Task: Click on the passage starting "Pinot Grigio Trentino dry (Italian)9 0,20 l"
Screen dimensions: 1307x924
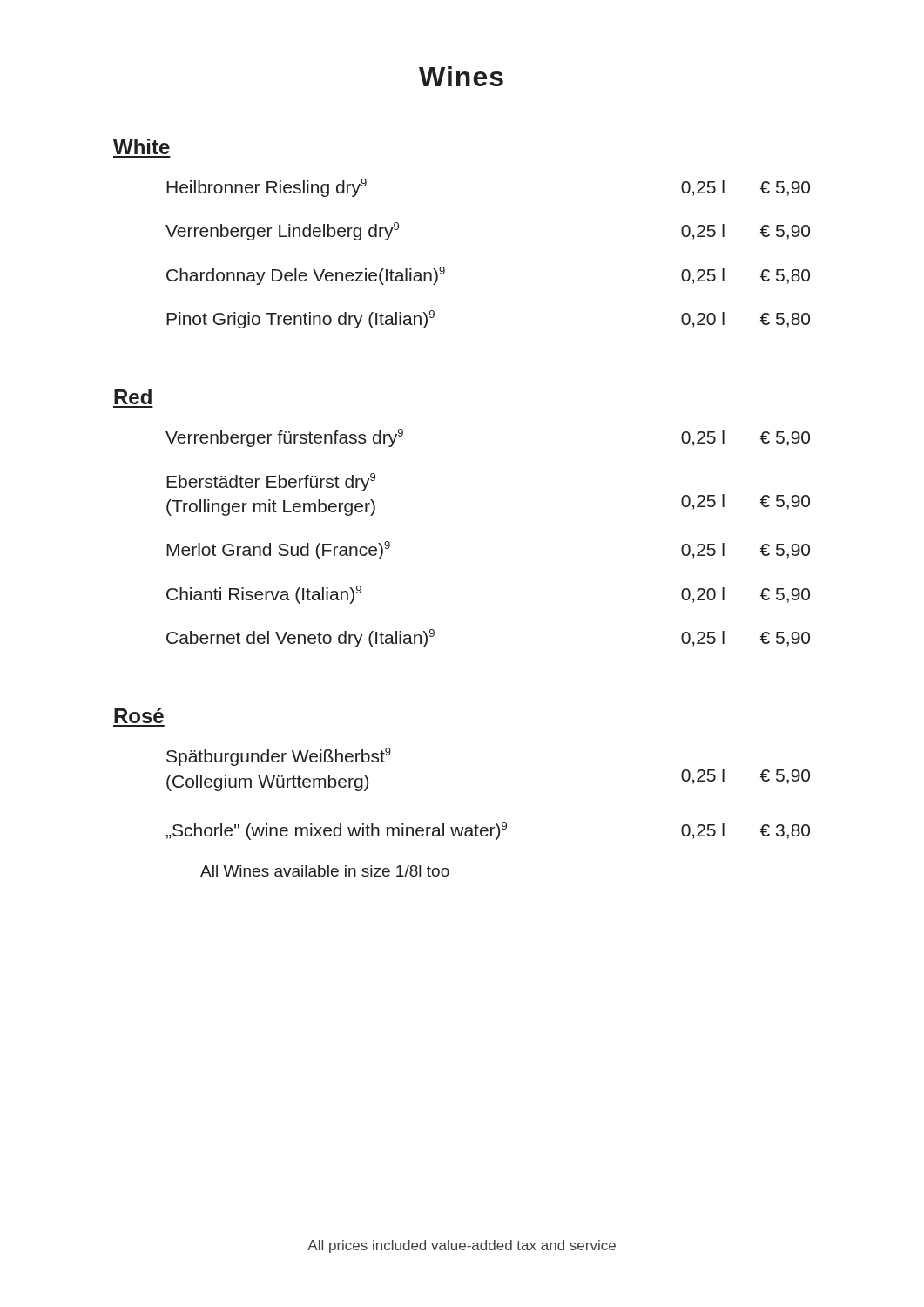Action: pos(296,319)
